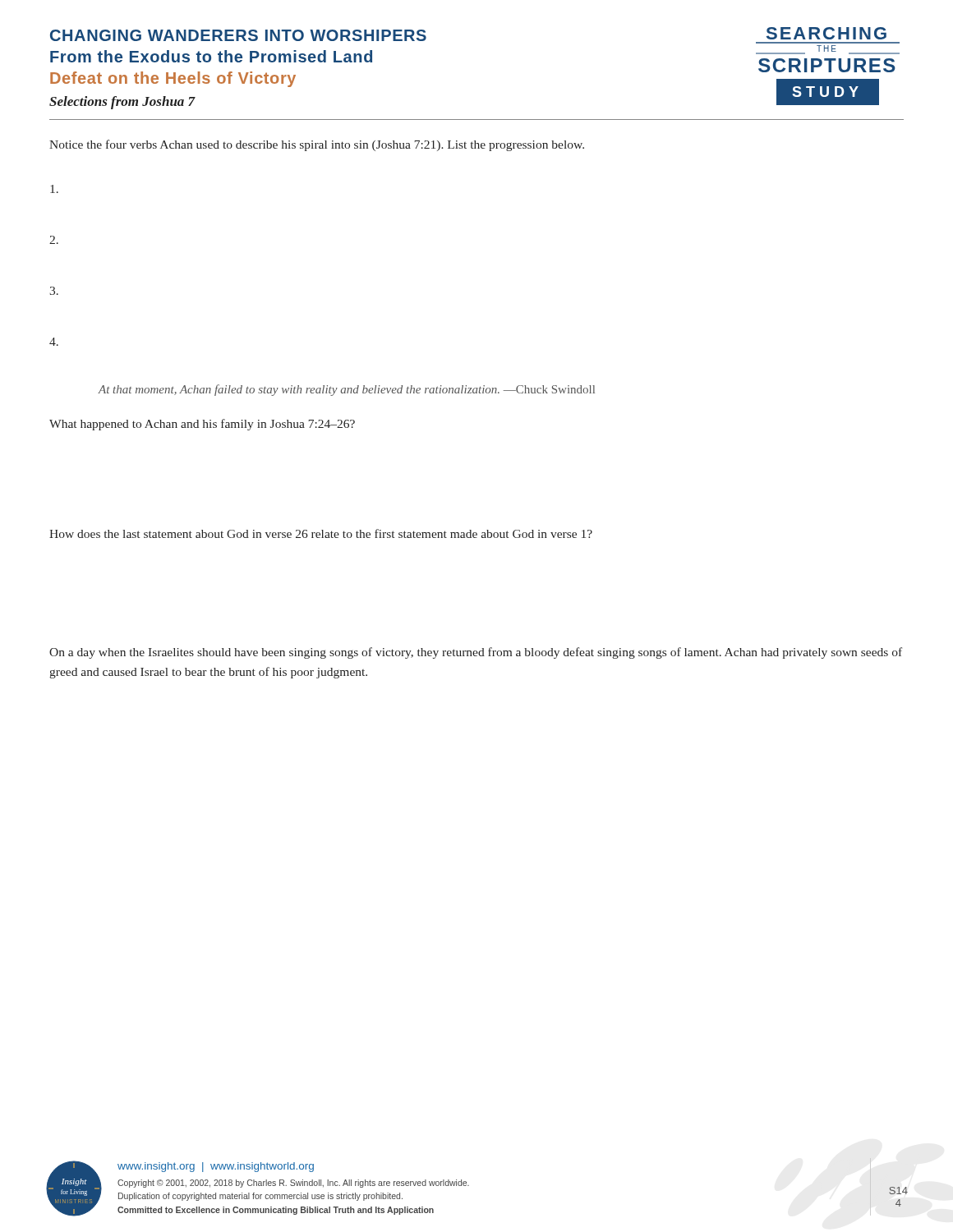Where is the passage that starts "What happened to Achan and his"?
953x1232 pixels.
[x=202, y=423]
